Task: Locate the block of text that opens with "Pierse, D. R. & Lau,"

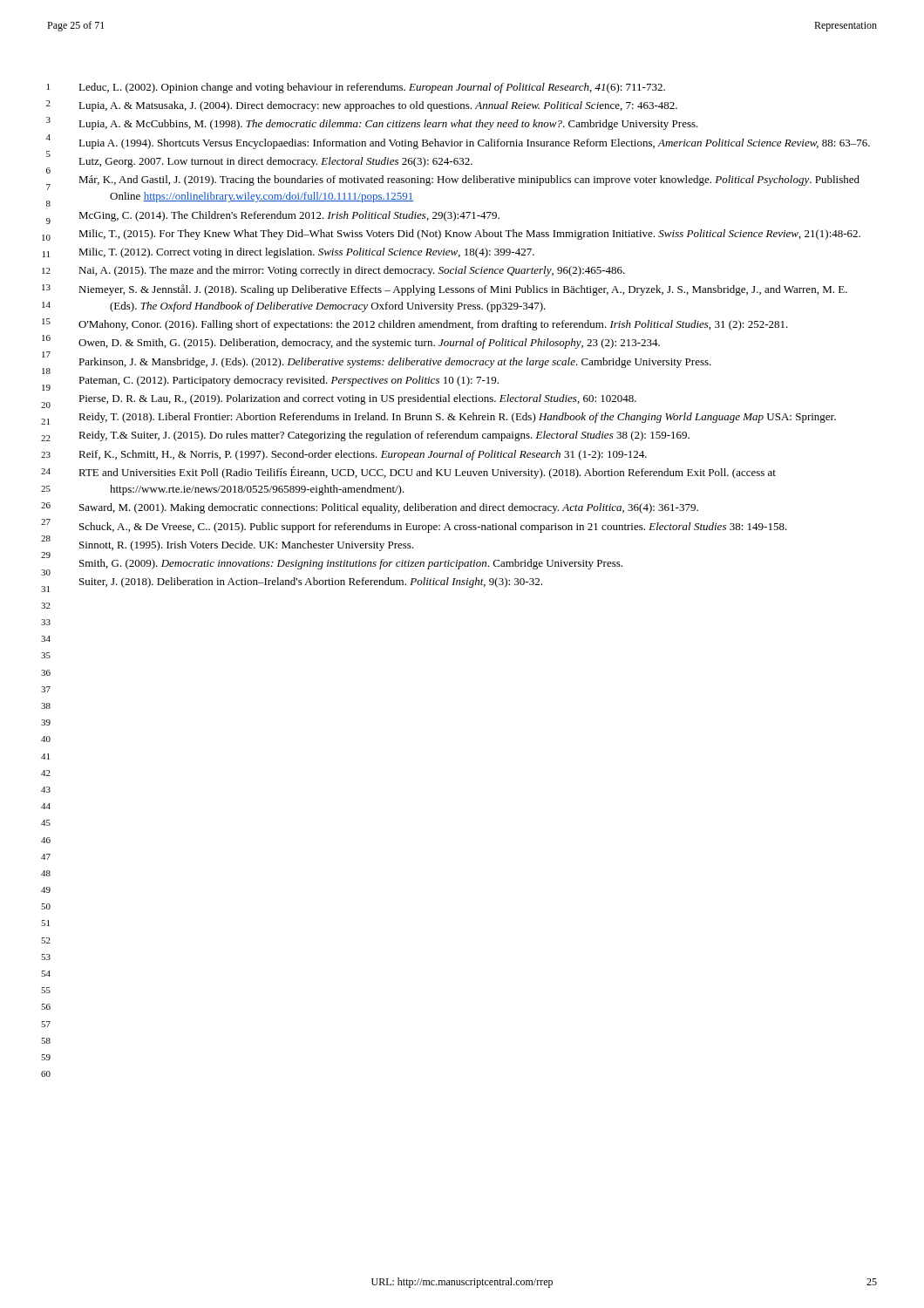Action: (x=358, y=398)
